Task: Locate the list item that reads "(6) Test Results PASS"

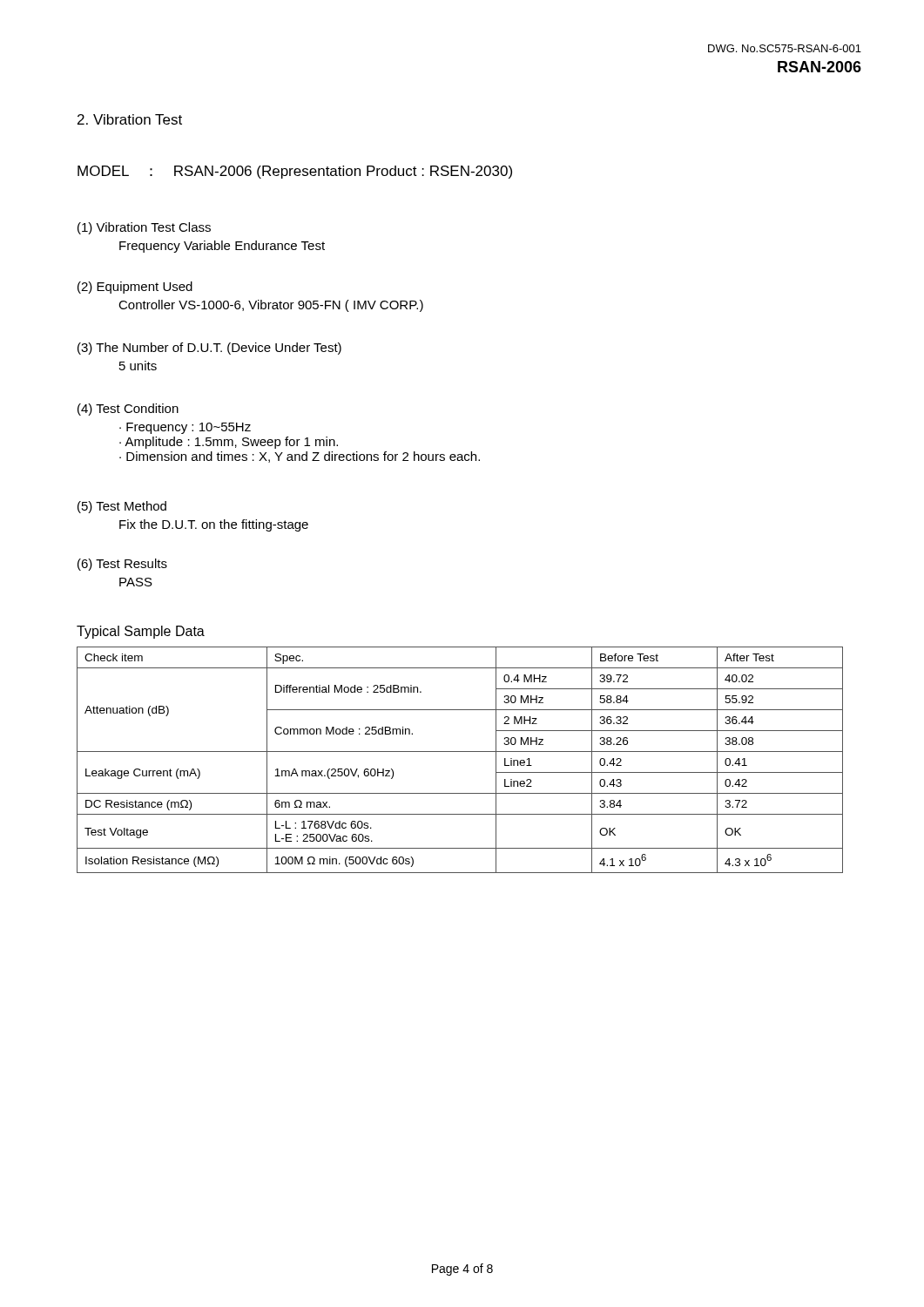Action: point(122,572)
